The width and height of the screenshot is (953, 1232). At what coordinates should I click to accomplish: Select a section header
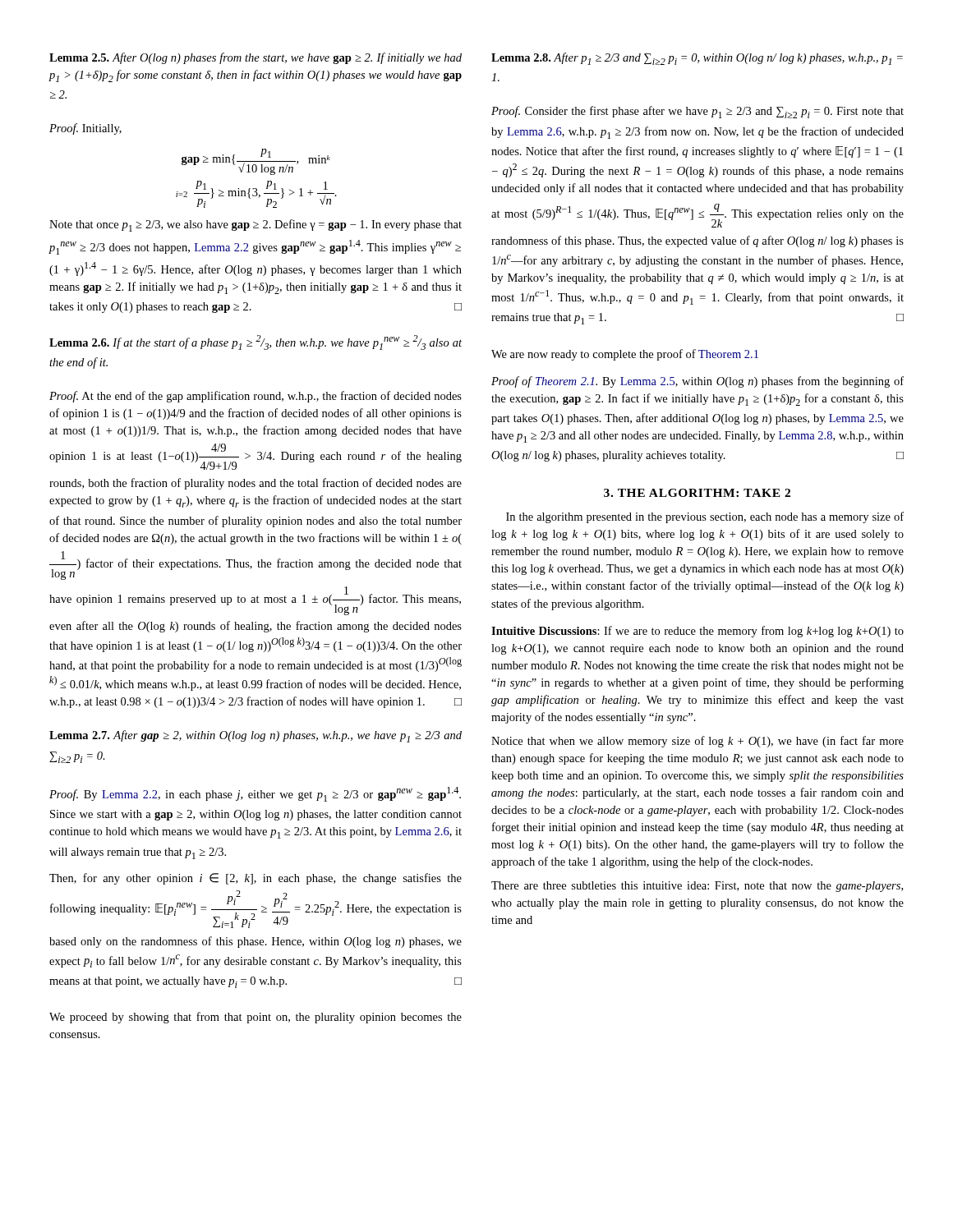pos(698,493)
